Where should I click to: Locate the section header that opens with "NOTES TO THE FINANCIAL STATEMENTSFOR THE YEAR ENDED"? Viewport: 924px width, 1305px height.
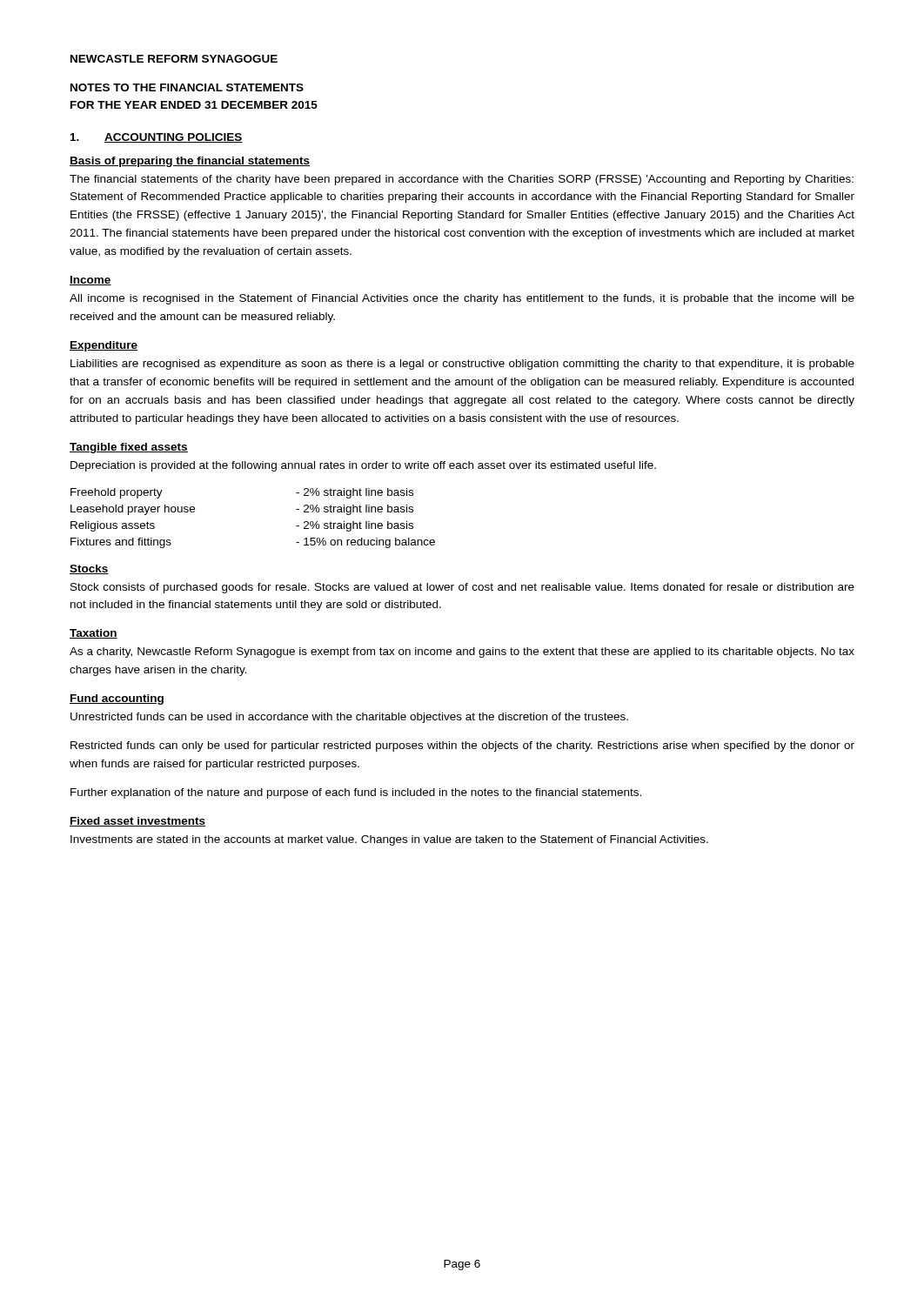193,96
